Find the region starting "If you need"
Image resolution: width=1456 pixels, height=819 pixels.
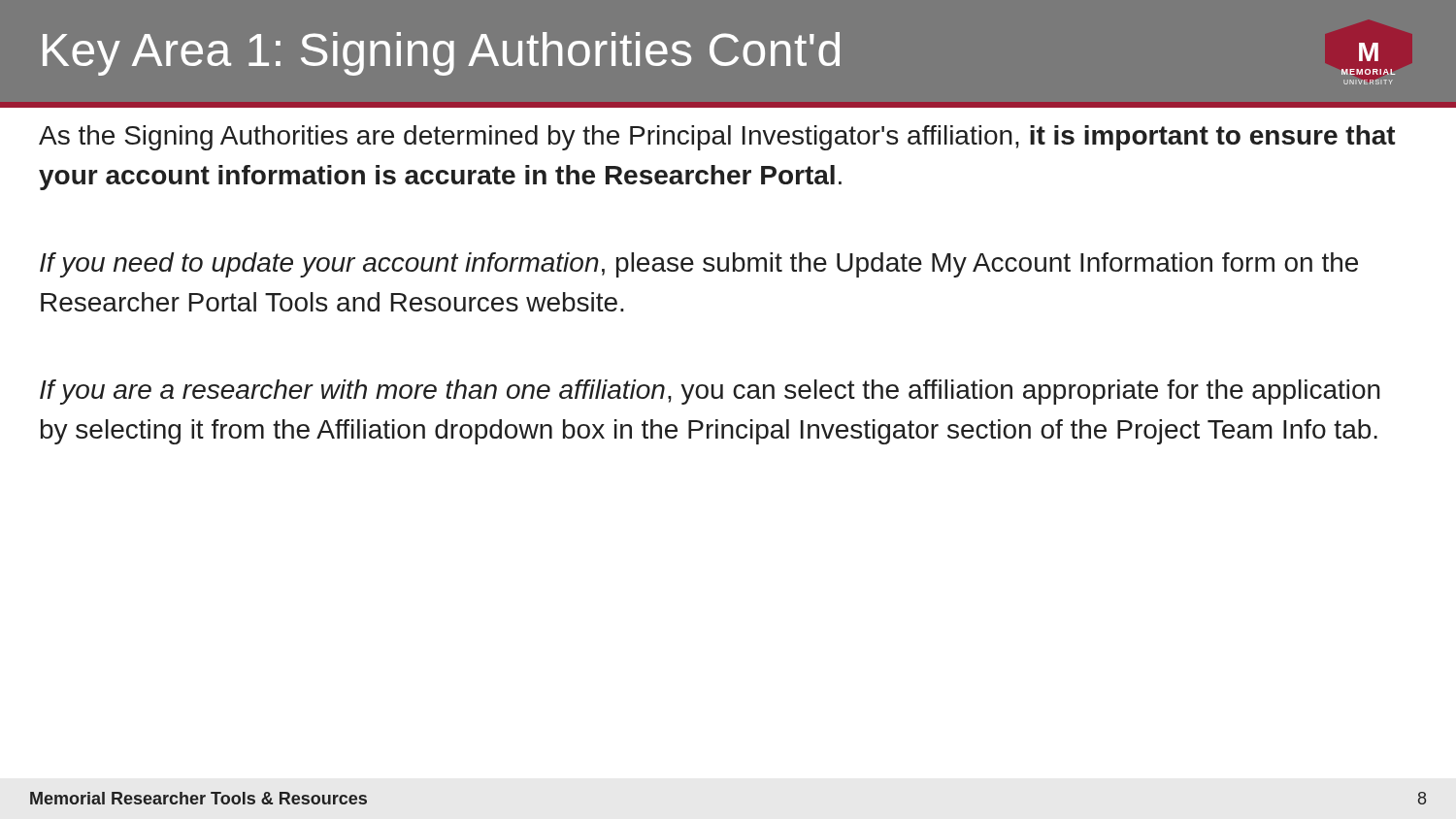[699, 282]
